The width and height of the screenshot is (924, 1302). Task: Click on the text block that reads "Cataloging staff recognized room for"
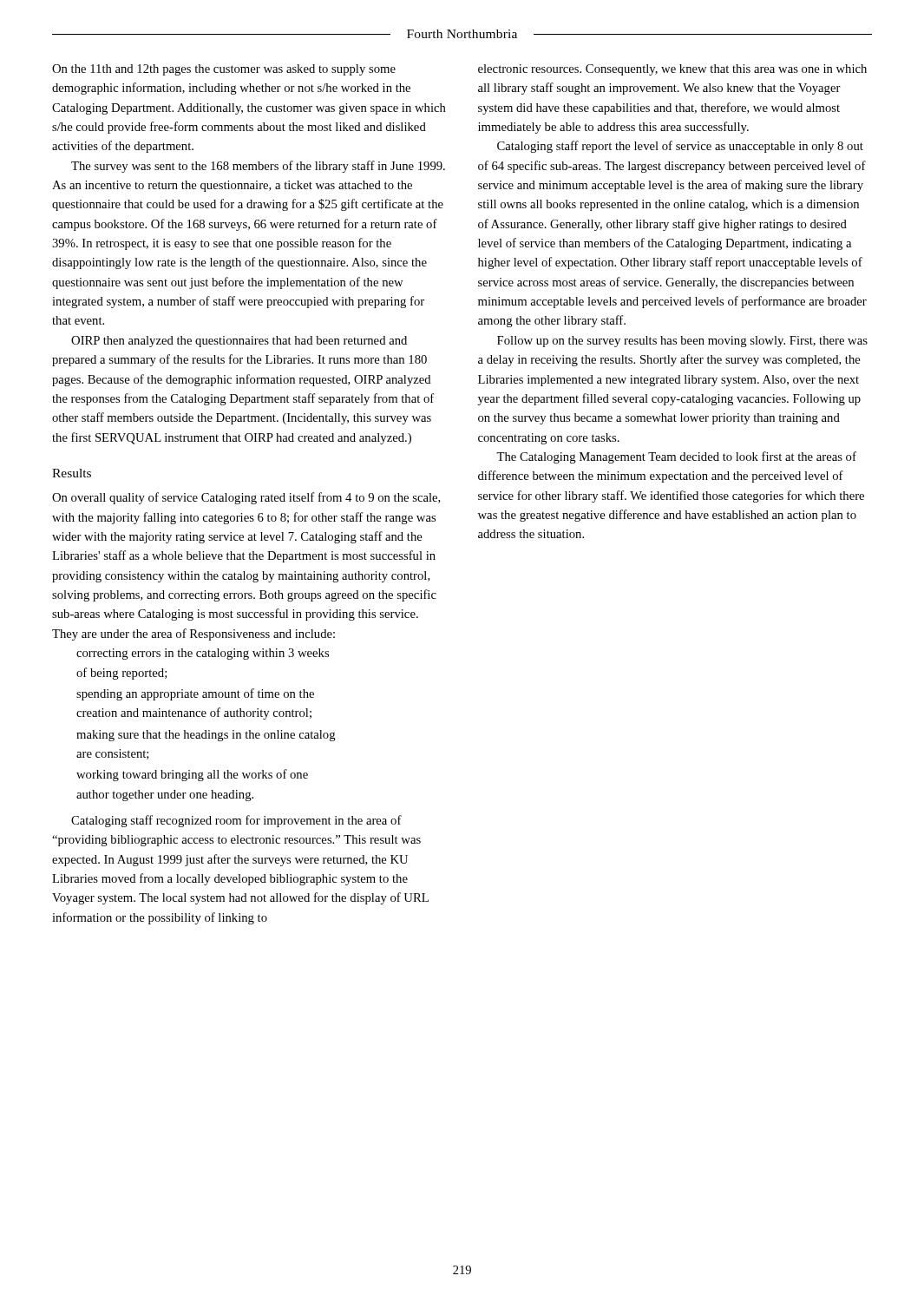pos(249,869)
